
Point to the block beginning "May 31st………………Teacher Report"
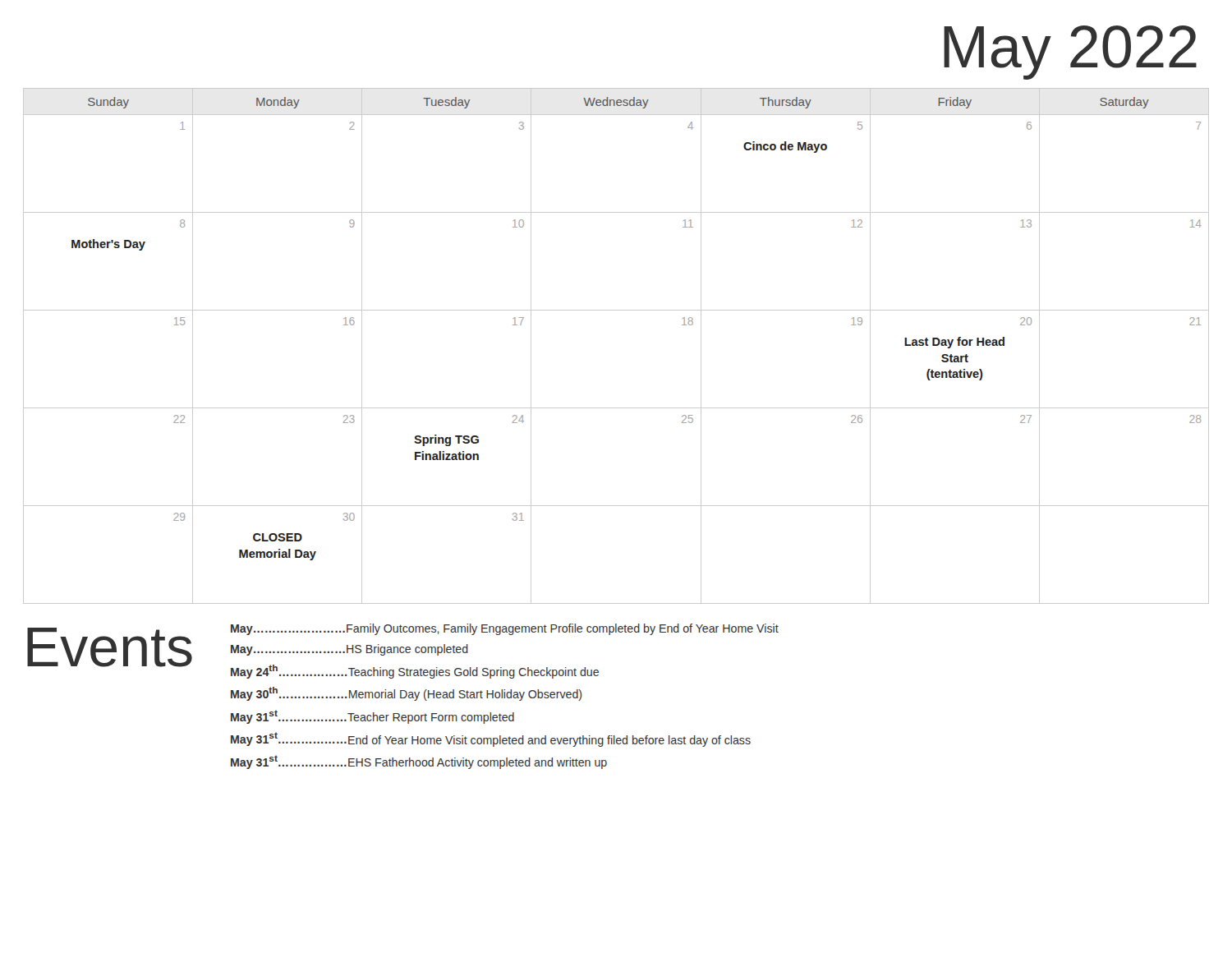504,716
